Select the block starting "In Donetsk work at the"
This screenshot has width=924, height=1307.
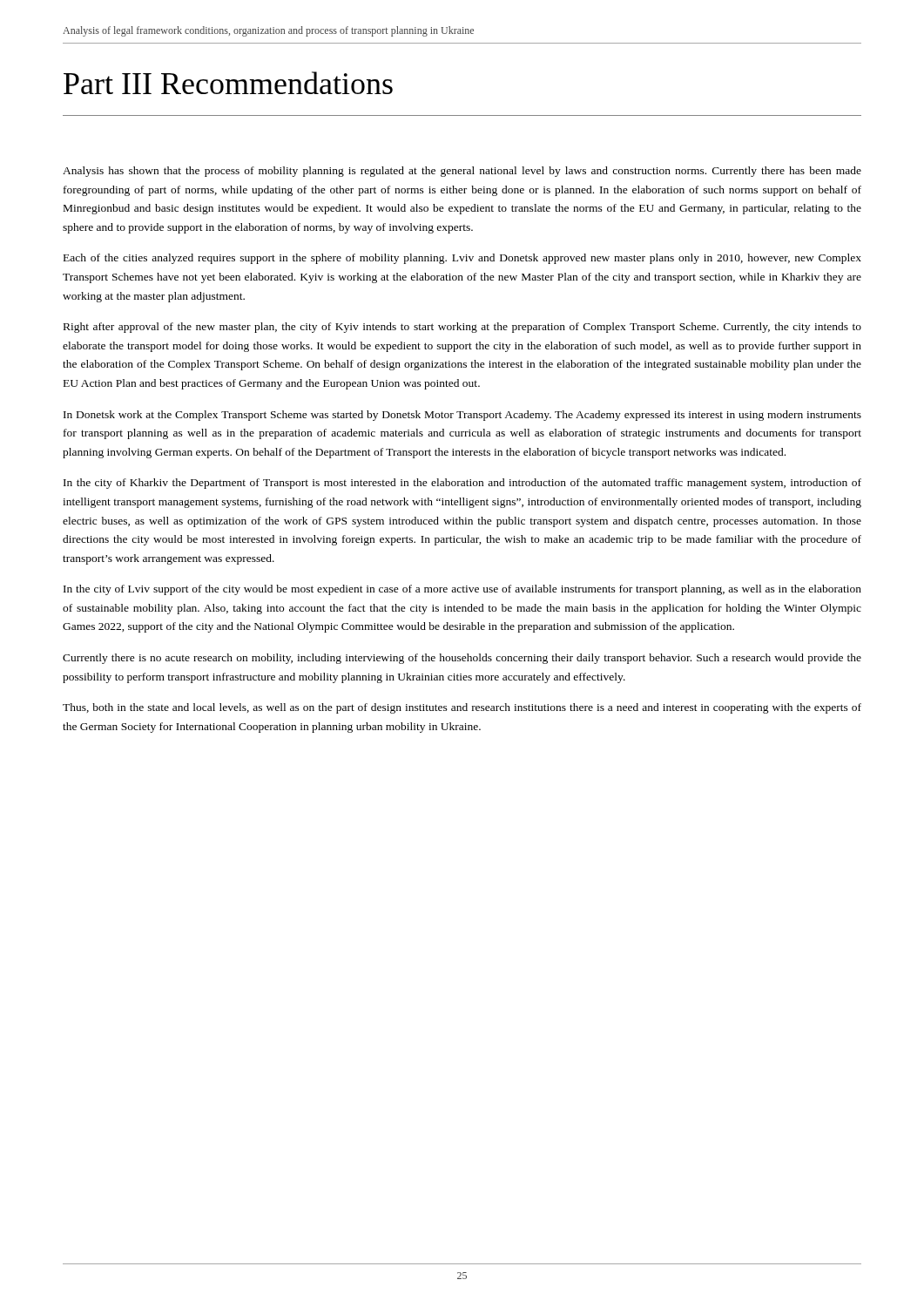tap(462, 433)
